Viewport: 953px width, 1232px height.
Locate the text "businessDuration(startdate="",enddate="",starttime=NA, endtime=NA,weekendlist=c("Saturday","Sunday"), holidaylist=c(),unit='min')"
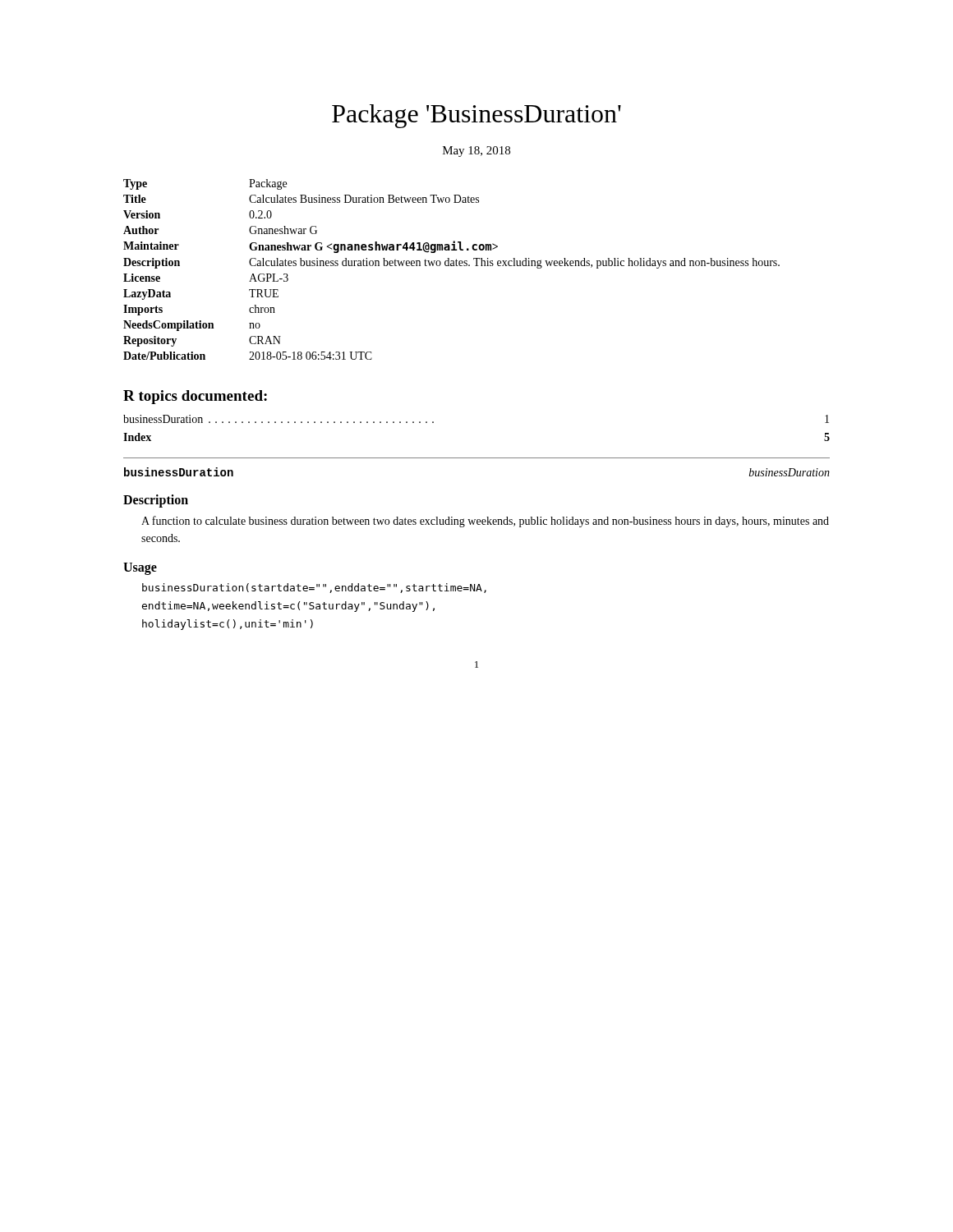pyautogui.click(x=315, y=606)
